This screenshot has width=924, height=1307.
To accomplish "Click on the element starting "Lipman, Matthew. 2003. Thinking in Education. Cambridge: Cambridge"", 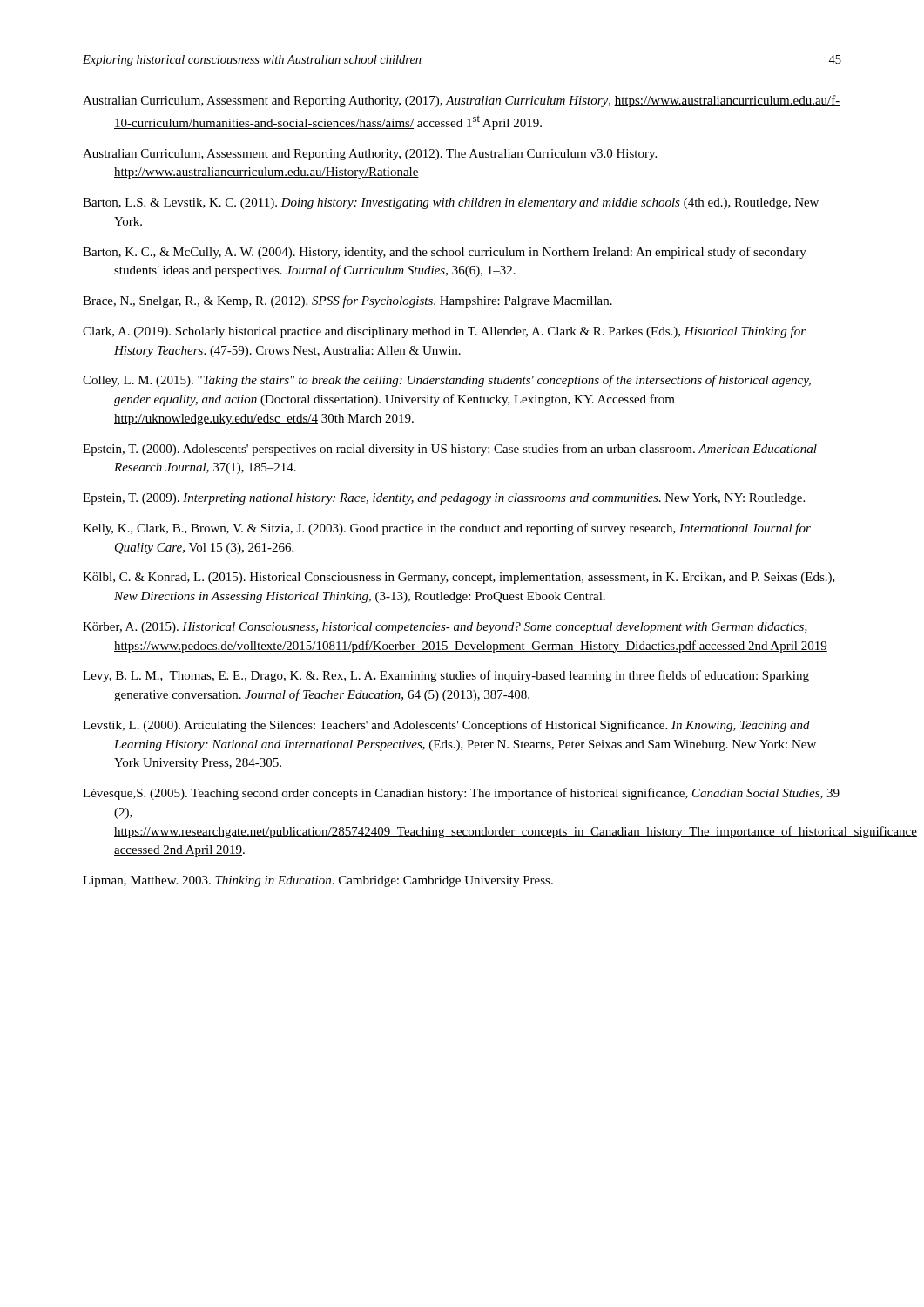I will pos(318,880).
